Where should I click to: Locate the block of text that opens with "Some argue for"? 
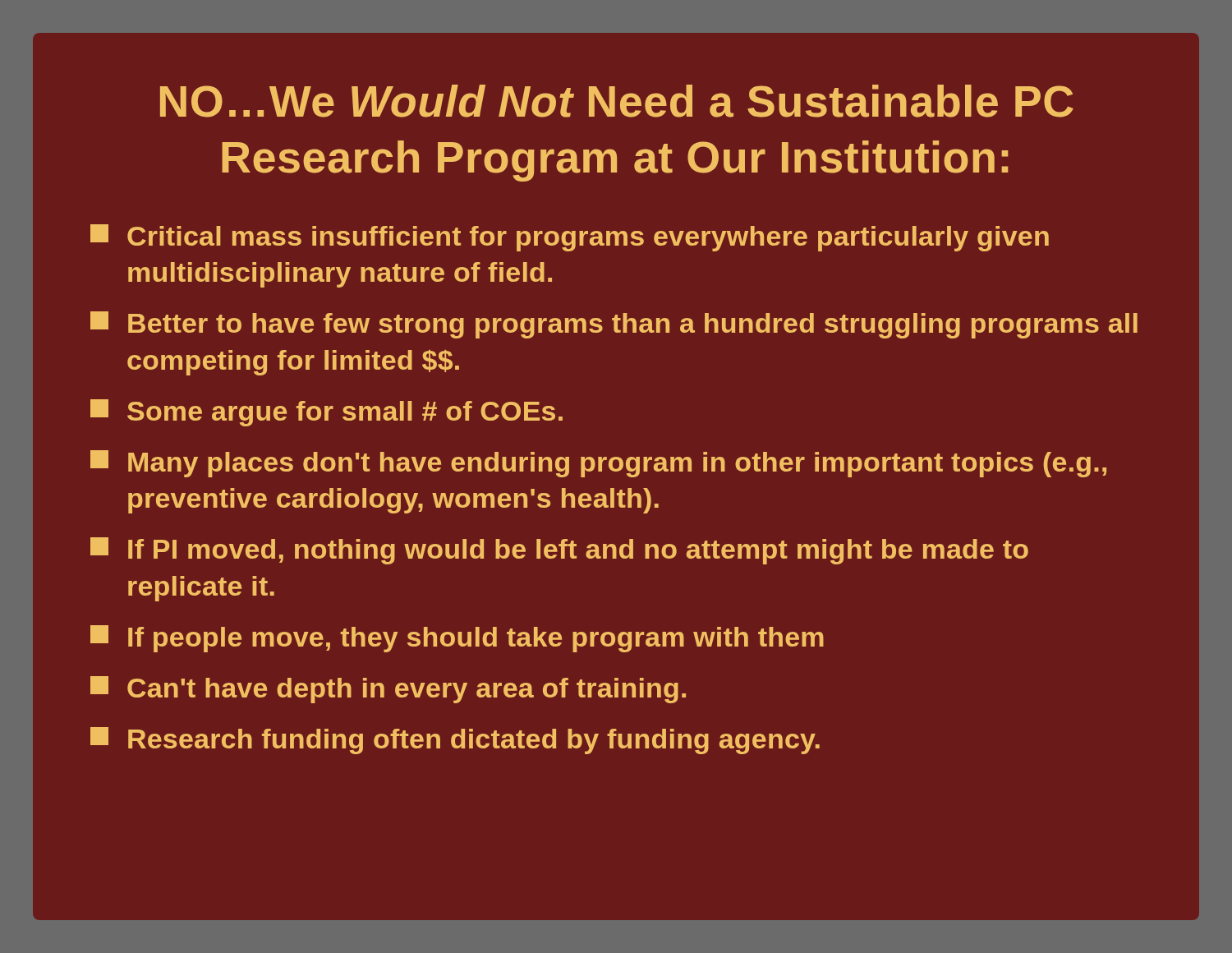tap(326, 413)
